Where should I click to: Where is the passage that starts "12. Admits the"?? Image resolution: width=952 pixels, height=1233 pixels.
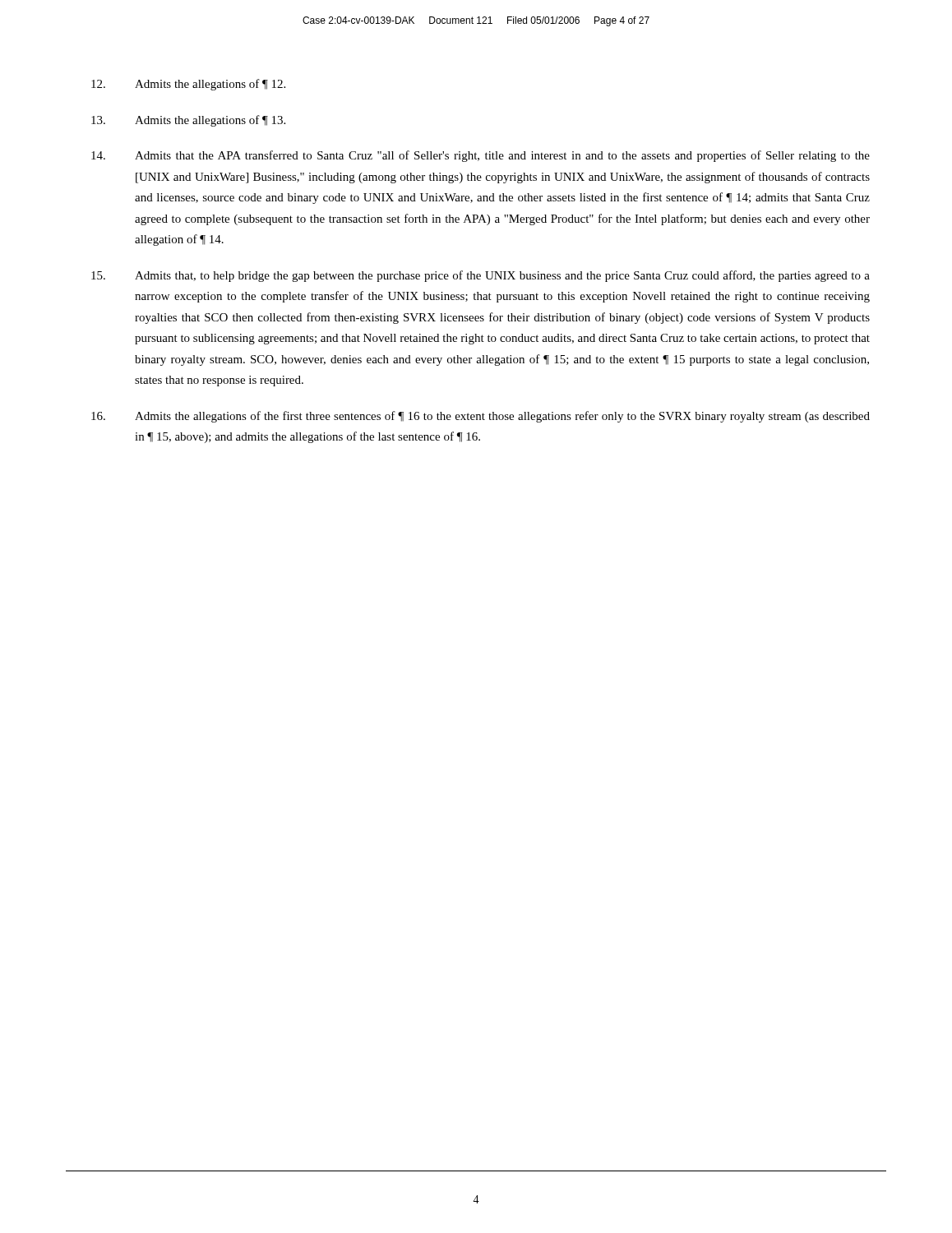(x=188, y=85)
